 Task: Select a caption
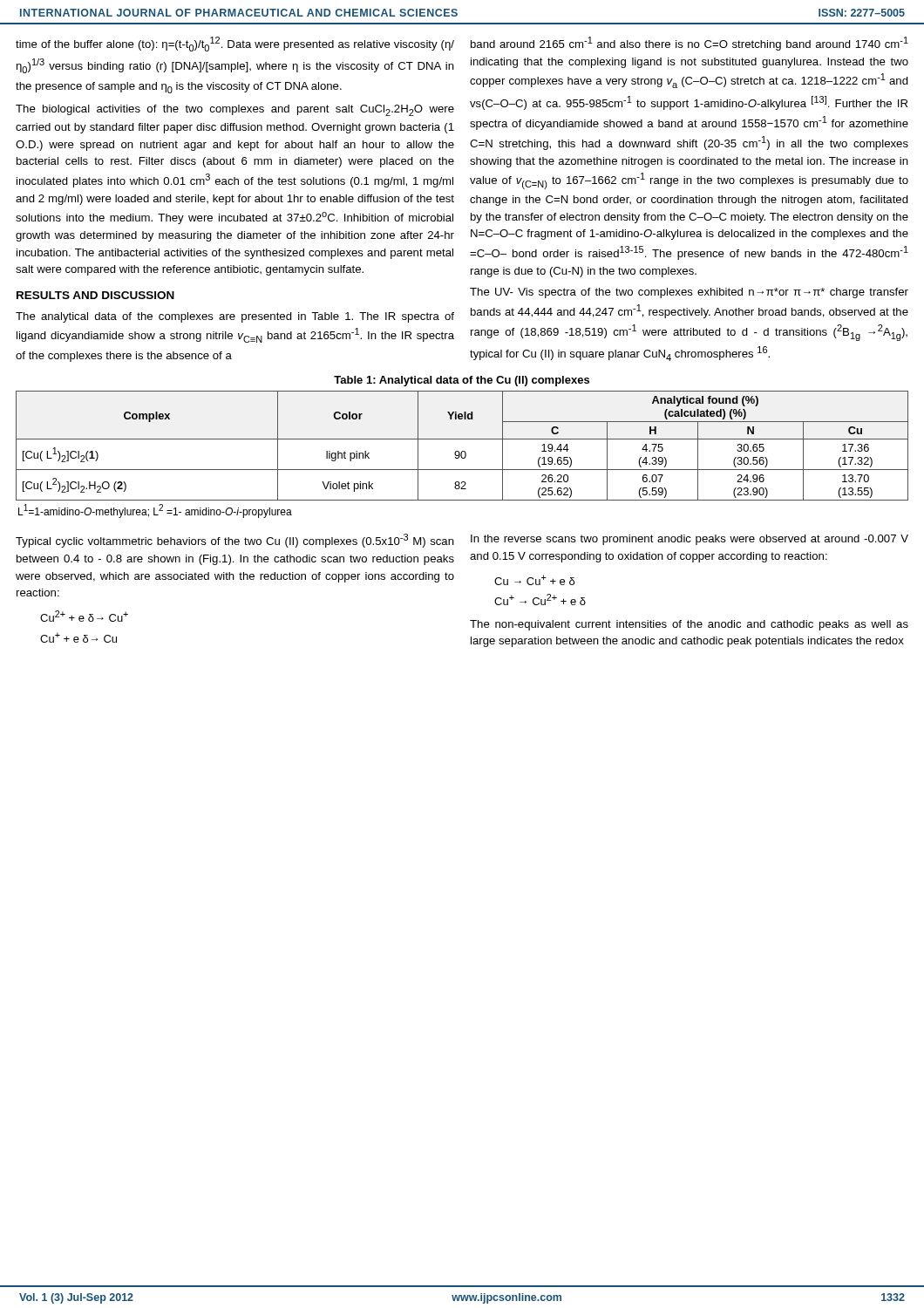tap(462, 380)
